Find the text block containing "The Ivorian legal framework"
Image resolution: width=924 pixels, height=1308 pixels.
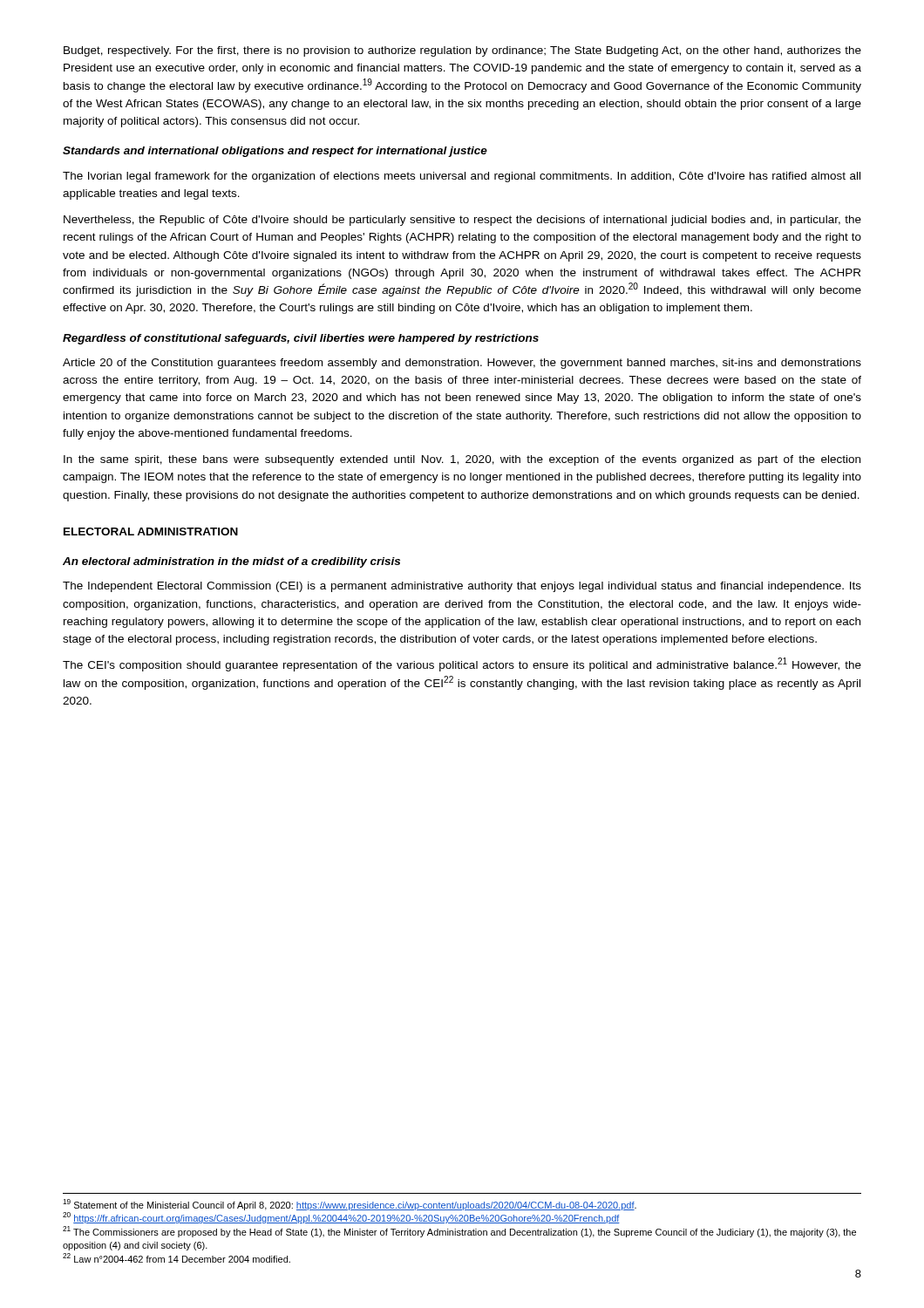[x=462, y=185]
